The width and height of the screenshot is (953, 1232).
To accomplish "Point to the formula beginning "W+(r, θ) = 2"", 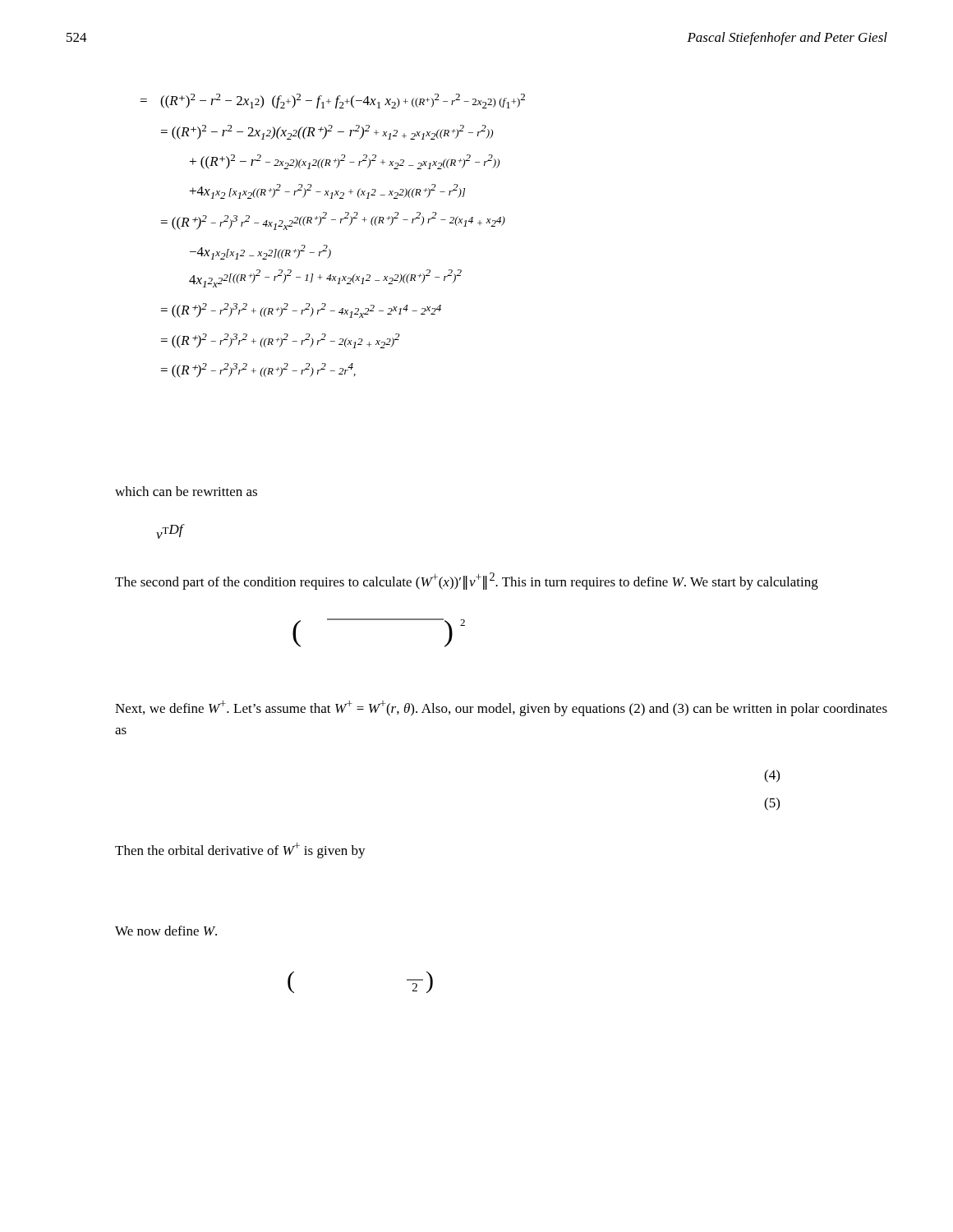I will [411, 994].
